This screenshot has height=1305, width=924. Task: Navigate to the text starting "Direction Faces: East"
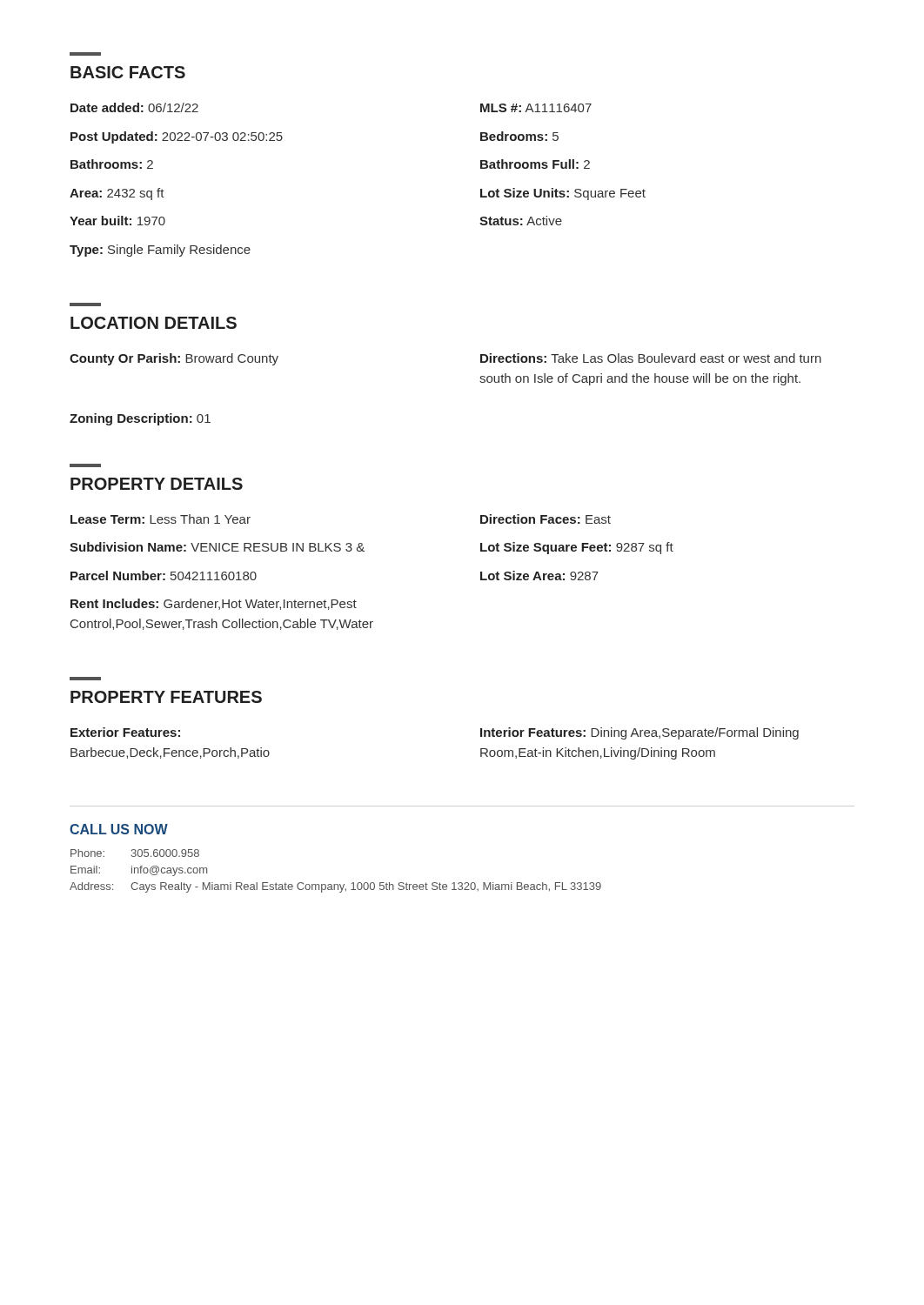click(545, 519)
